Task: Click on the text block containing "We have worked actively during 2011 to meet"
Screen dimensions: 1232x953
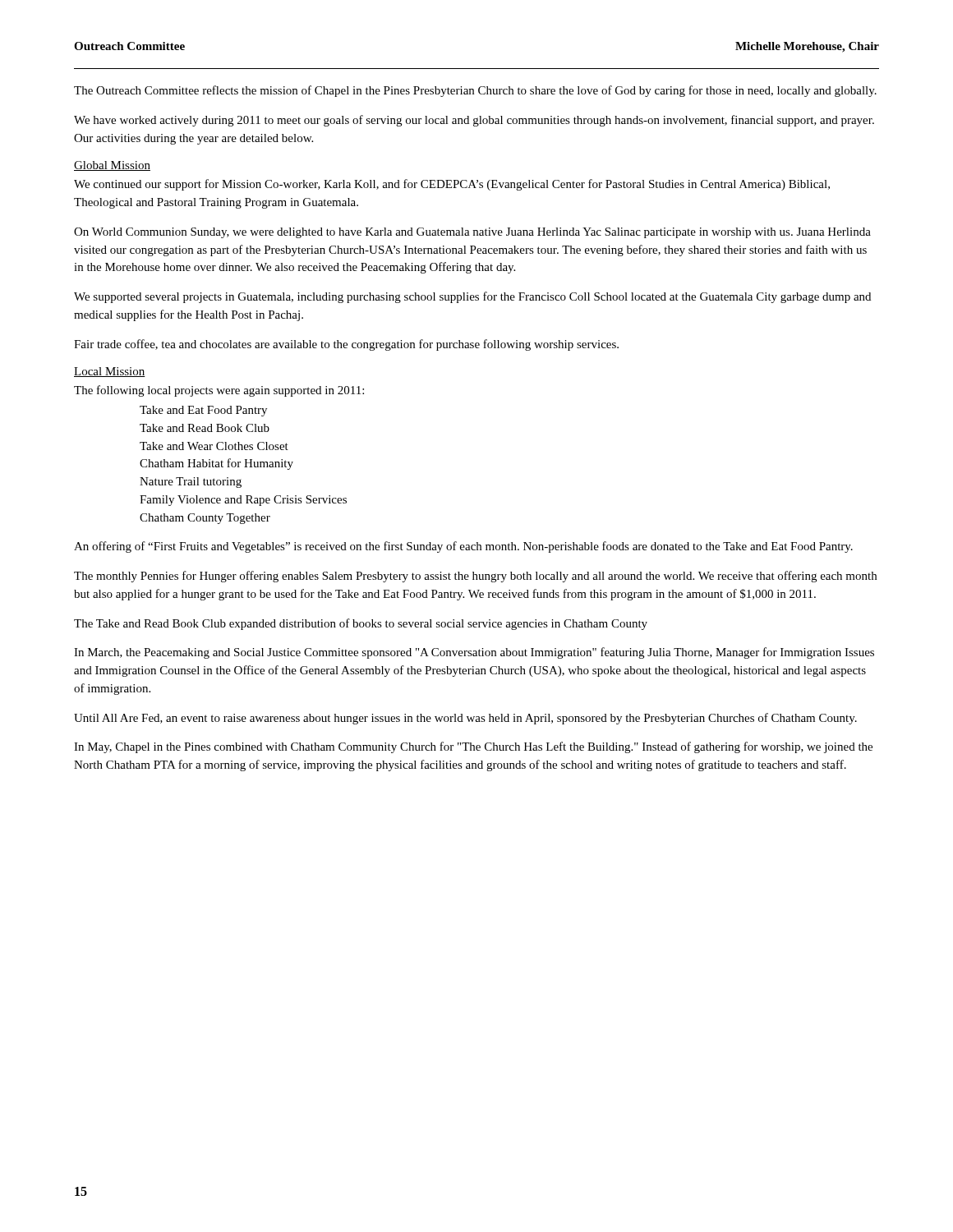Action: (x=474, y=129)
